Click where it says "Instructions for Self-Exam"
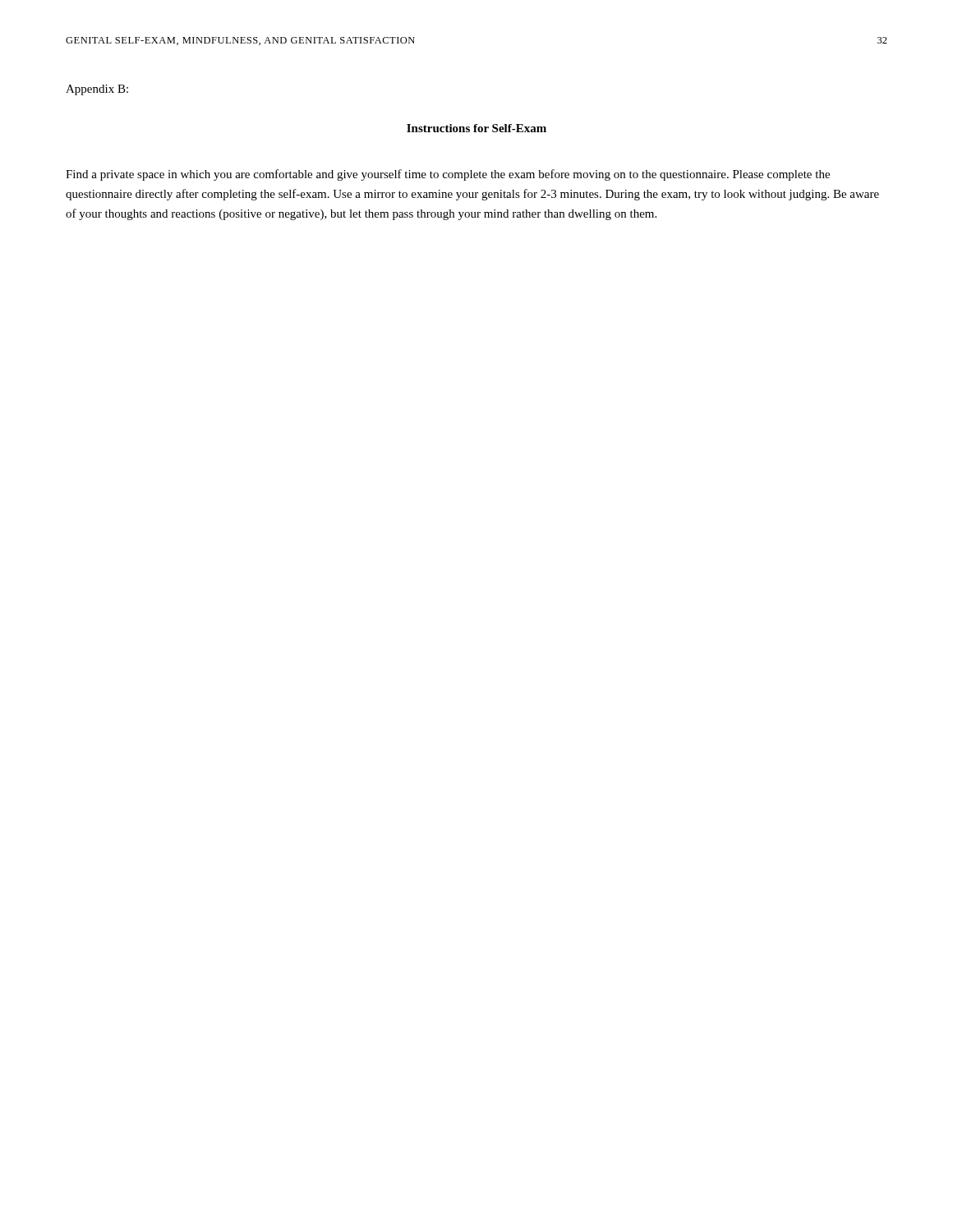953x1232 pixels. pos(476,128)
